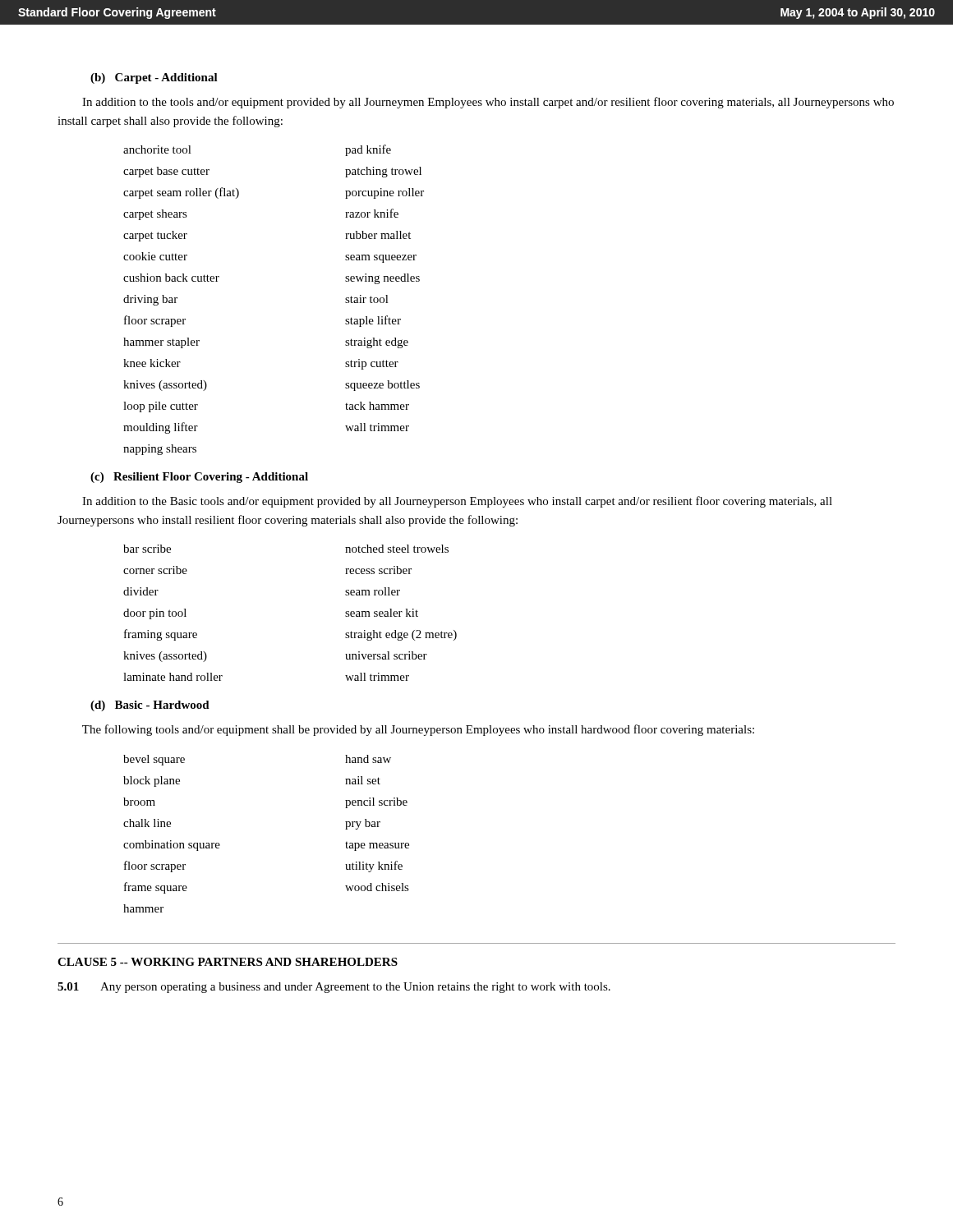Screen dimensions: 1232x953
Task: Point to the element starting "anchorite tool"
Action: coord(157,149)
